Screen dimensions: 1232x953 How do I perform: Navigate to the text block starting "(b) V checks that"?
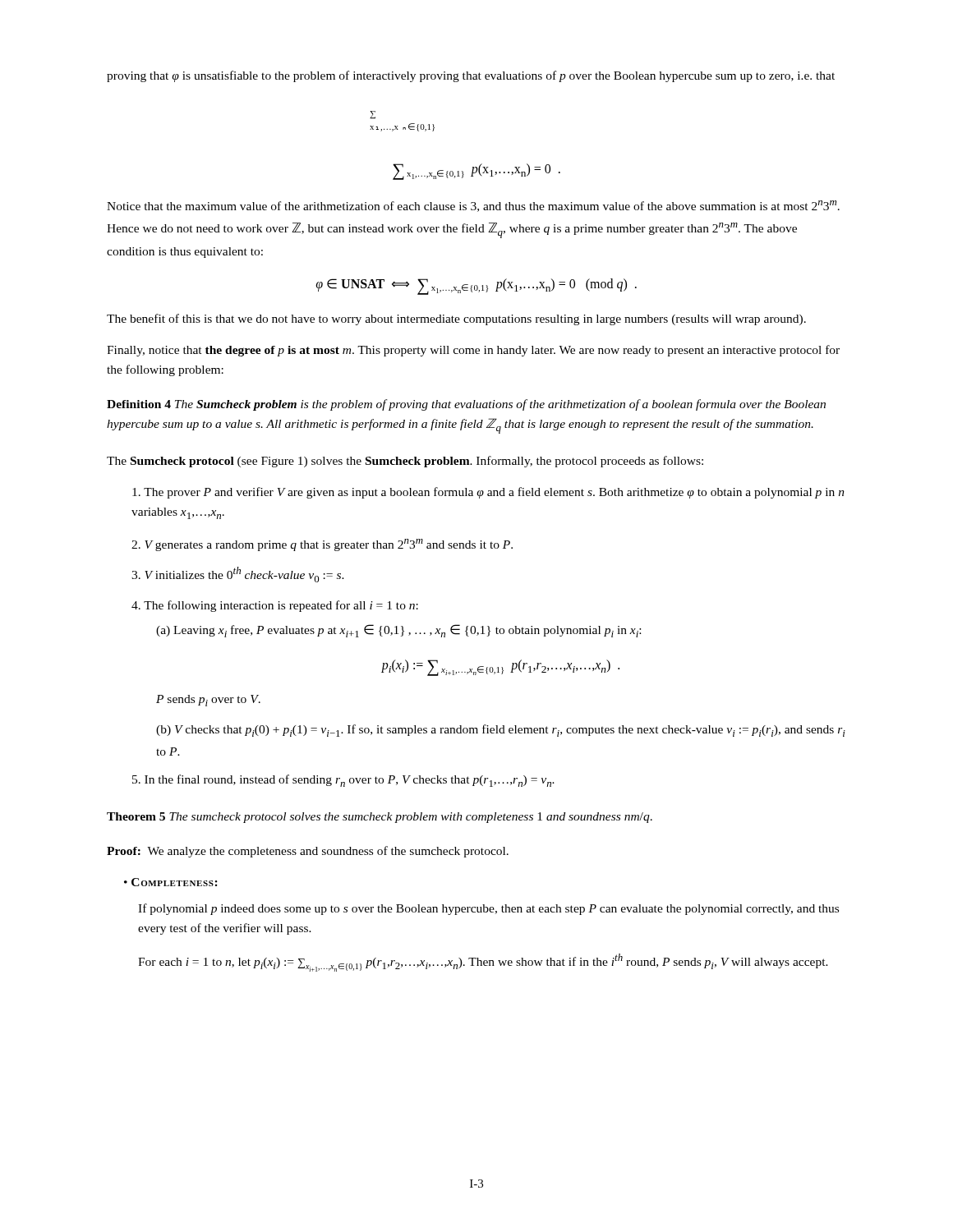501,740
